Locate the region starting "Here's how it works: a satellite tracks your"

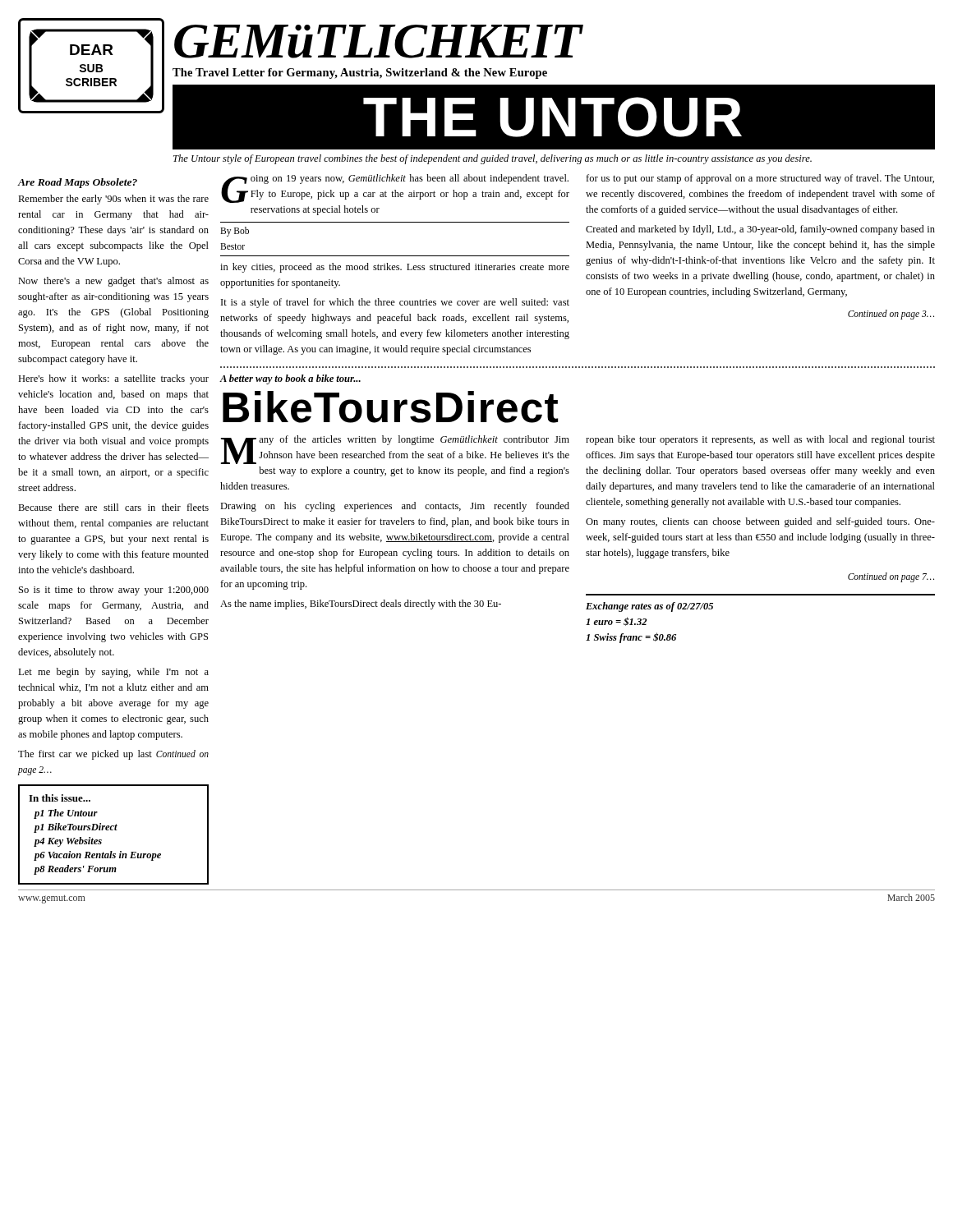[113, 433]
